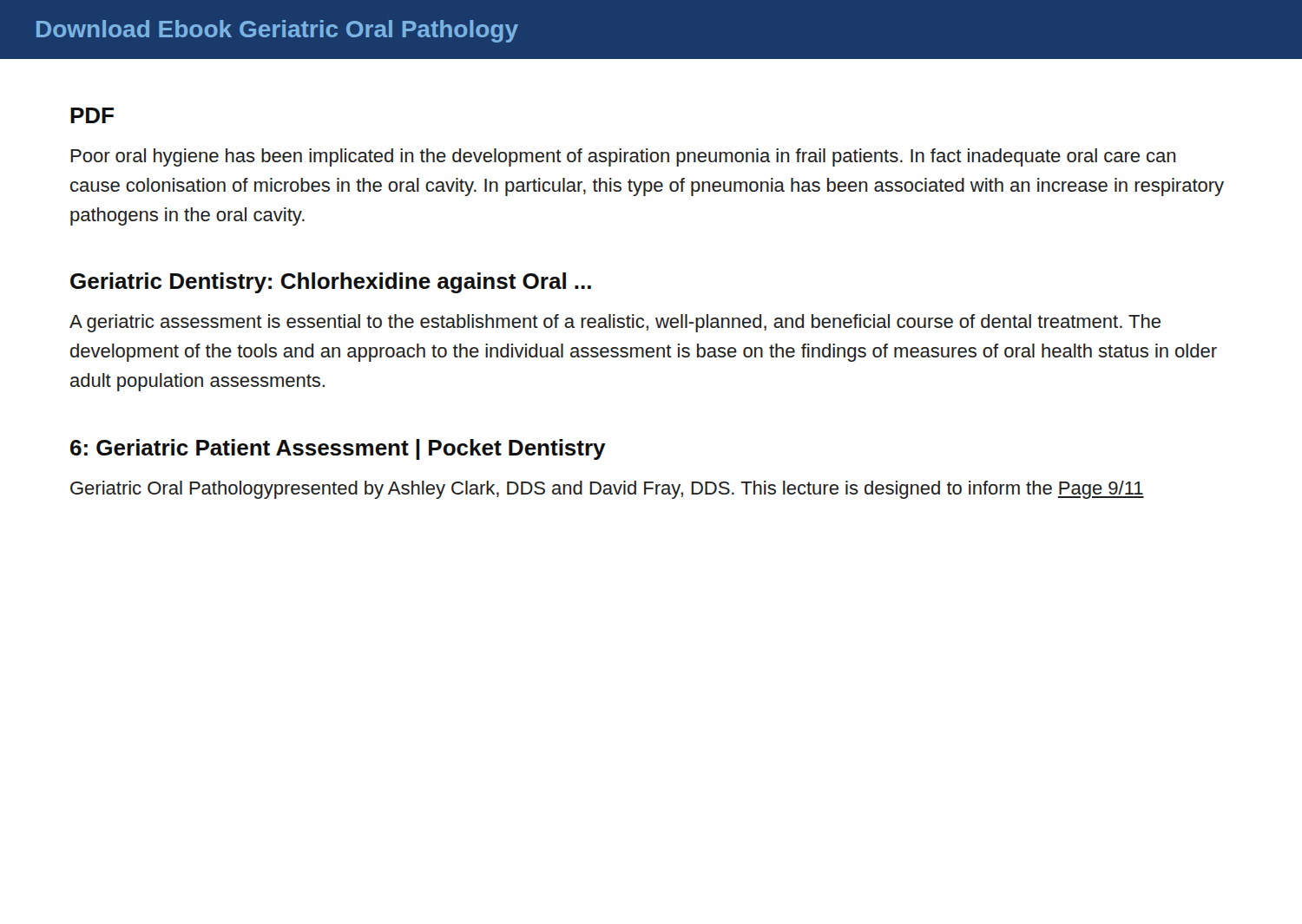Click on the text block that reads "Poor oral hygiene has"
Screen dimensions: 924x1302
tap(651, 186)
